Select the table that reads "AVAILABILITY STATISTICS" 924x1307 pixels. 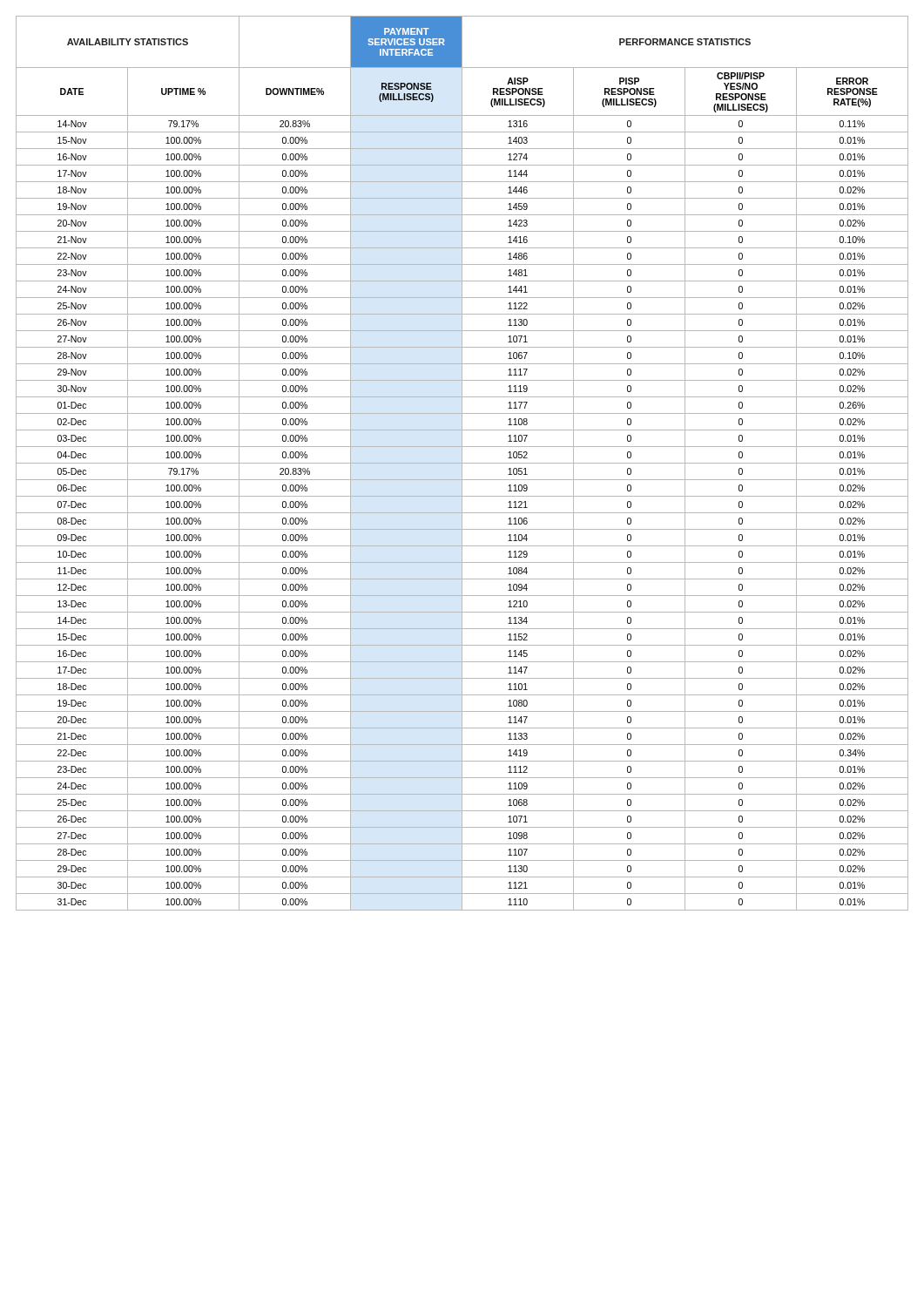(x=462, y=463)
